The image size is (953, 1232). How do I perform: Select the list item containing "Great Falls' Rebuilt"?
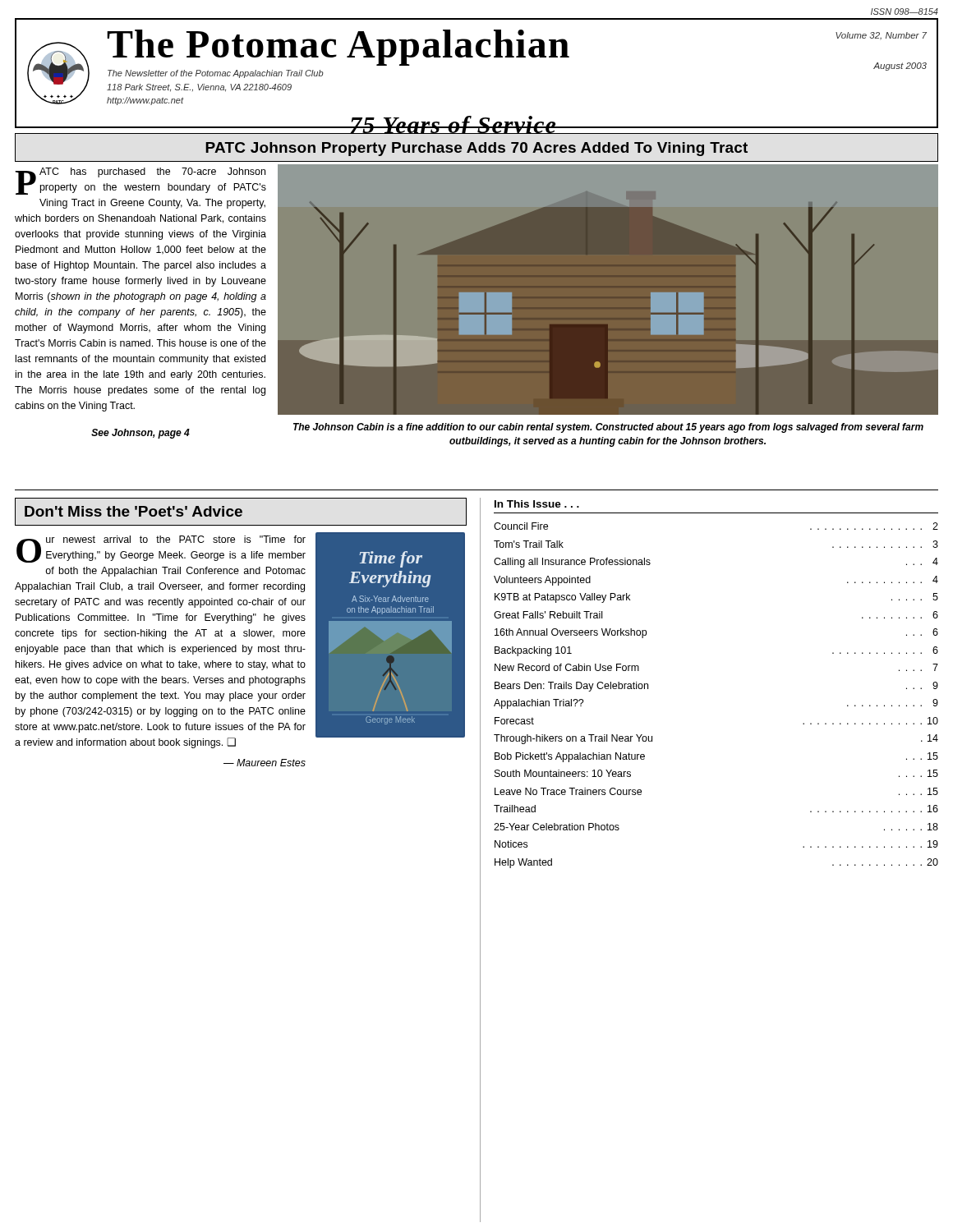click(x=552, y=615)
